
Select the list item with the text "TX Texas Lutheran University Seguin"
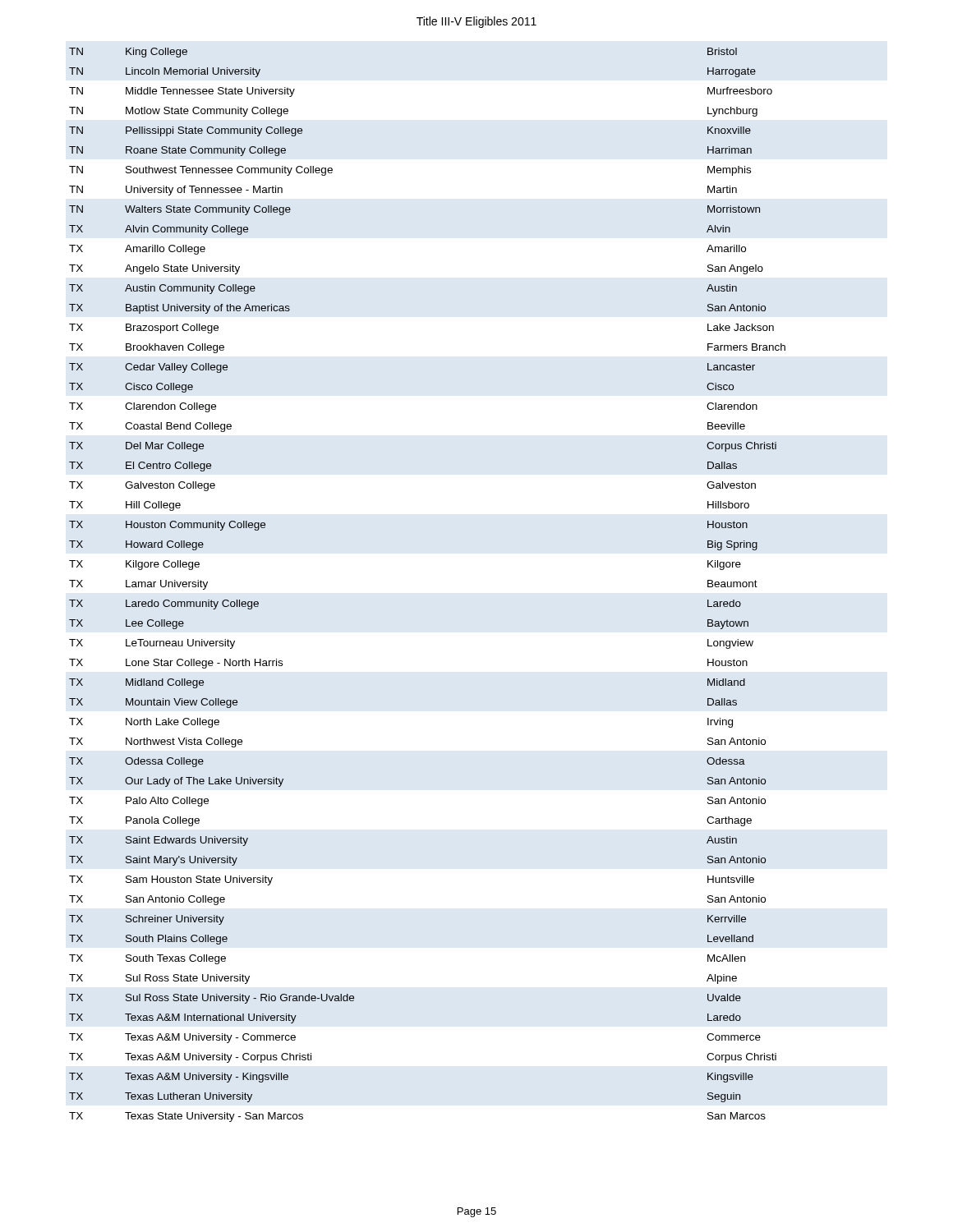[x=72, y=1097]
